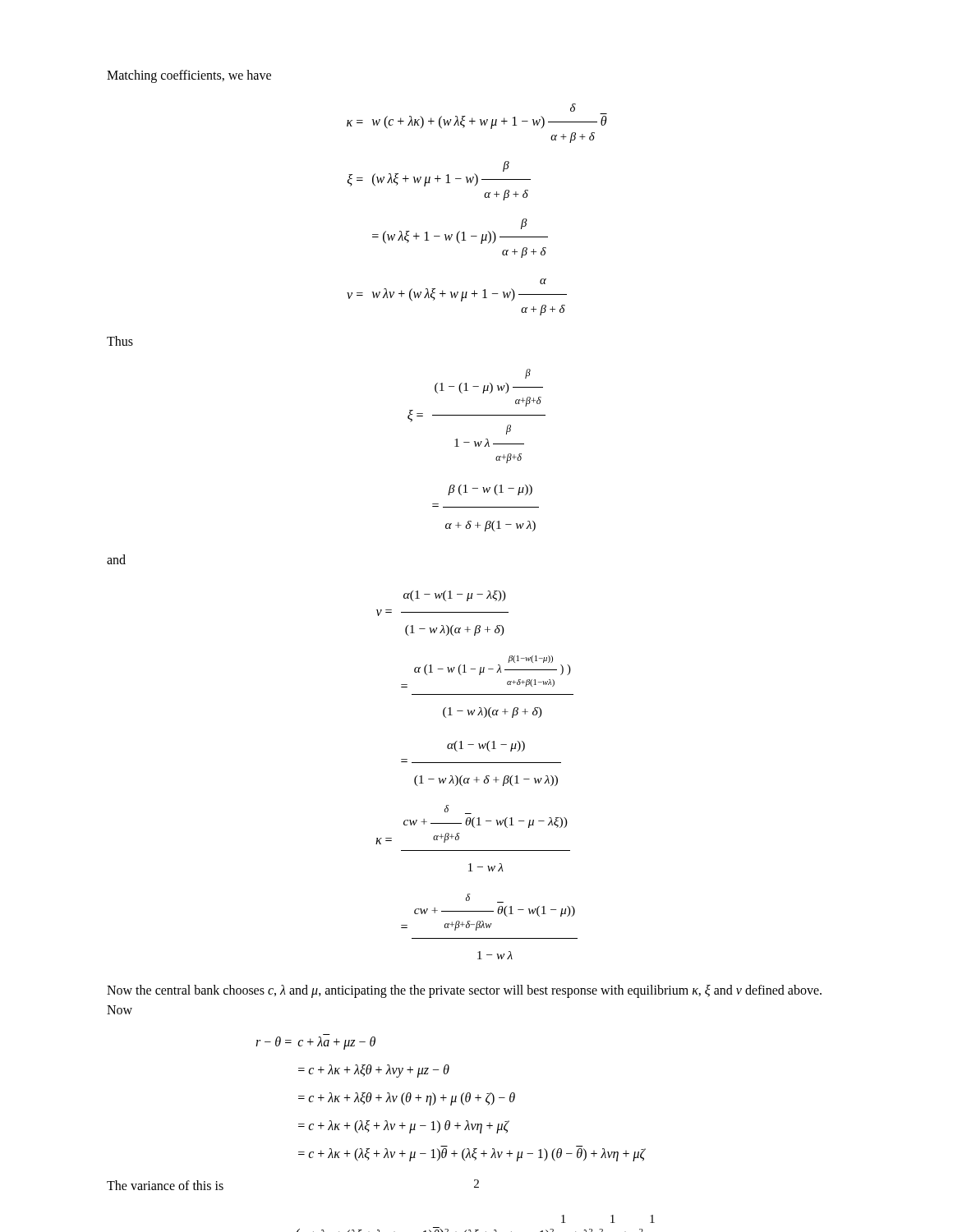The width and height of the screenshot is (953, 1232).
Task: Select the formula that reads "(c + λκ"
Action: pyautogui.click(x=476, y=1222)
